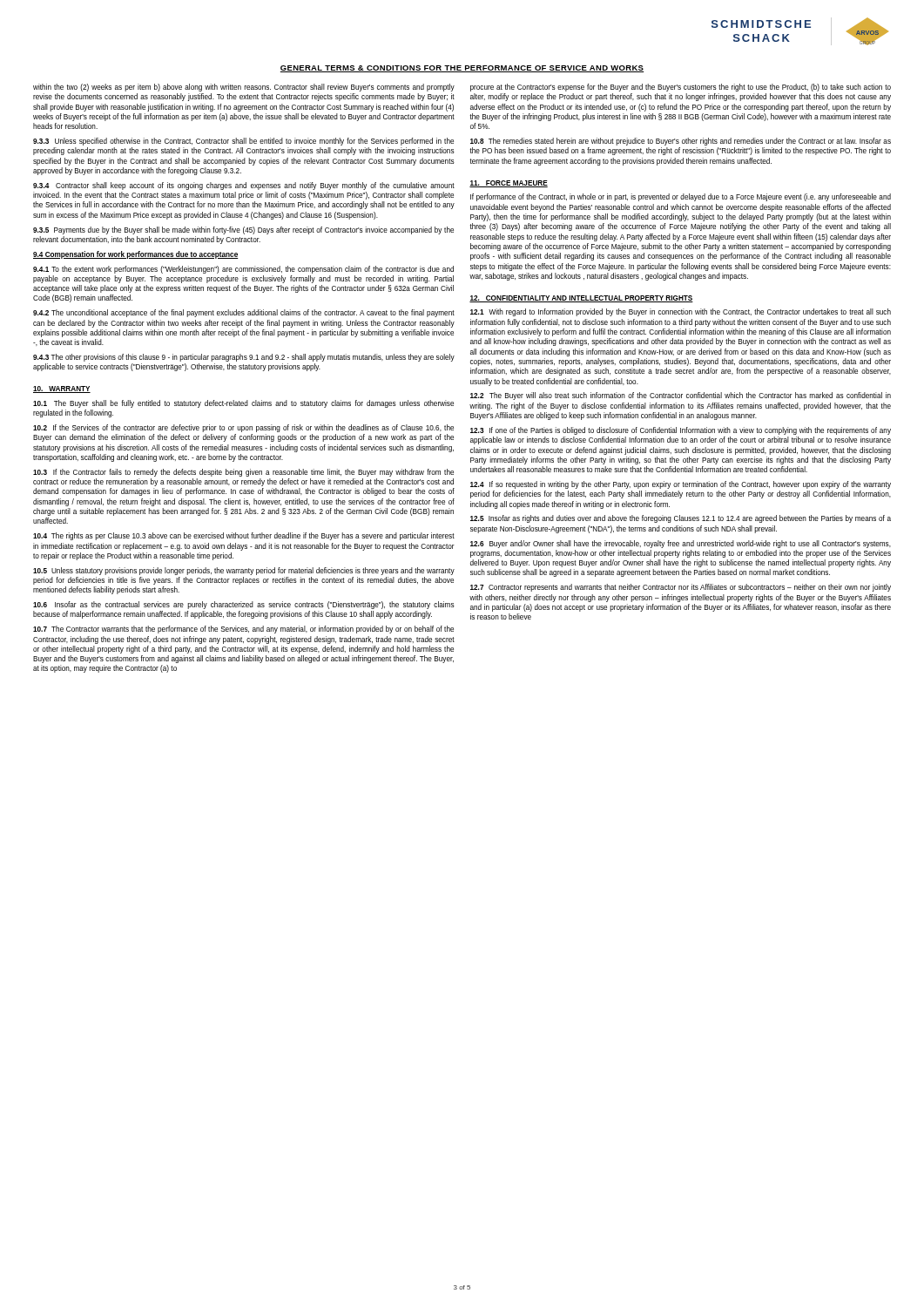924x1307 pixels.
Task: Select the text block starting "procure at the Contractor's expense for the"
Action: pyautogui.click(x=680, y=107)
